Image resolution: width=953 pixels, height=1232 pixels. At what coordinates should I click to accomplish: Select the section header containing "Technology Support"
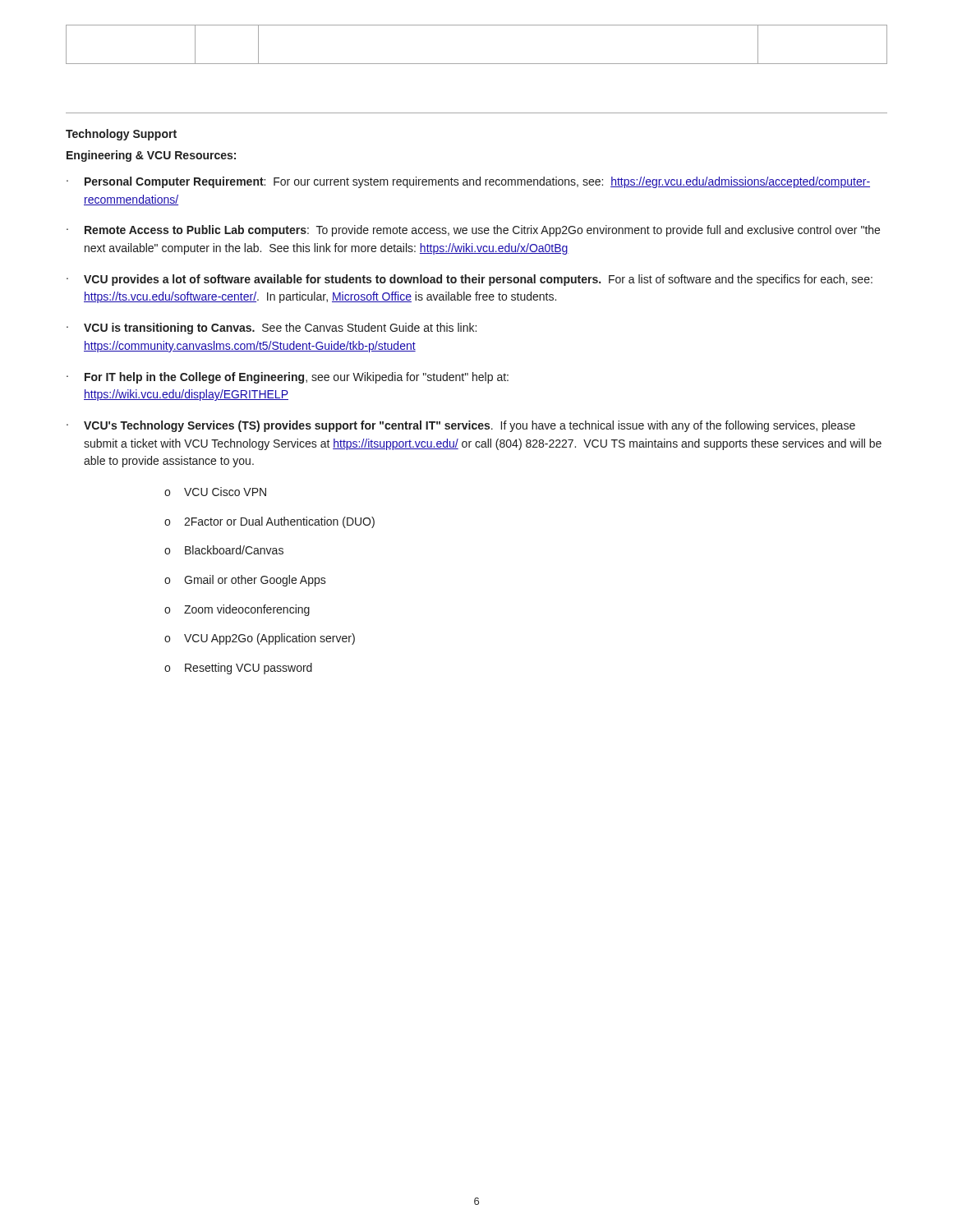(121, 134)
